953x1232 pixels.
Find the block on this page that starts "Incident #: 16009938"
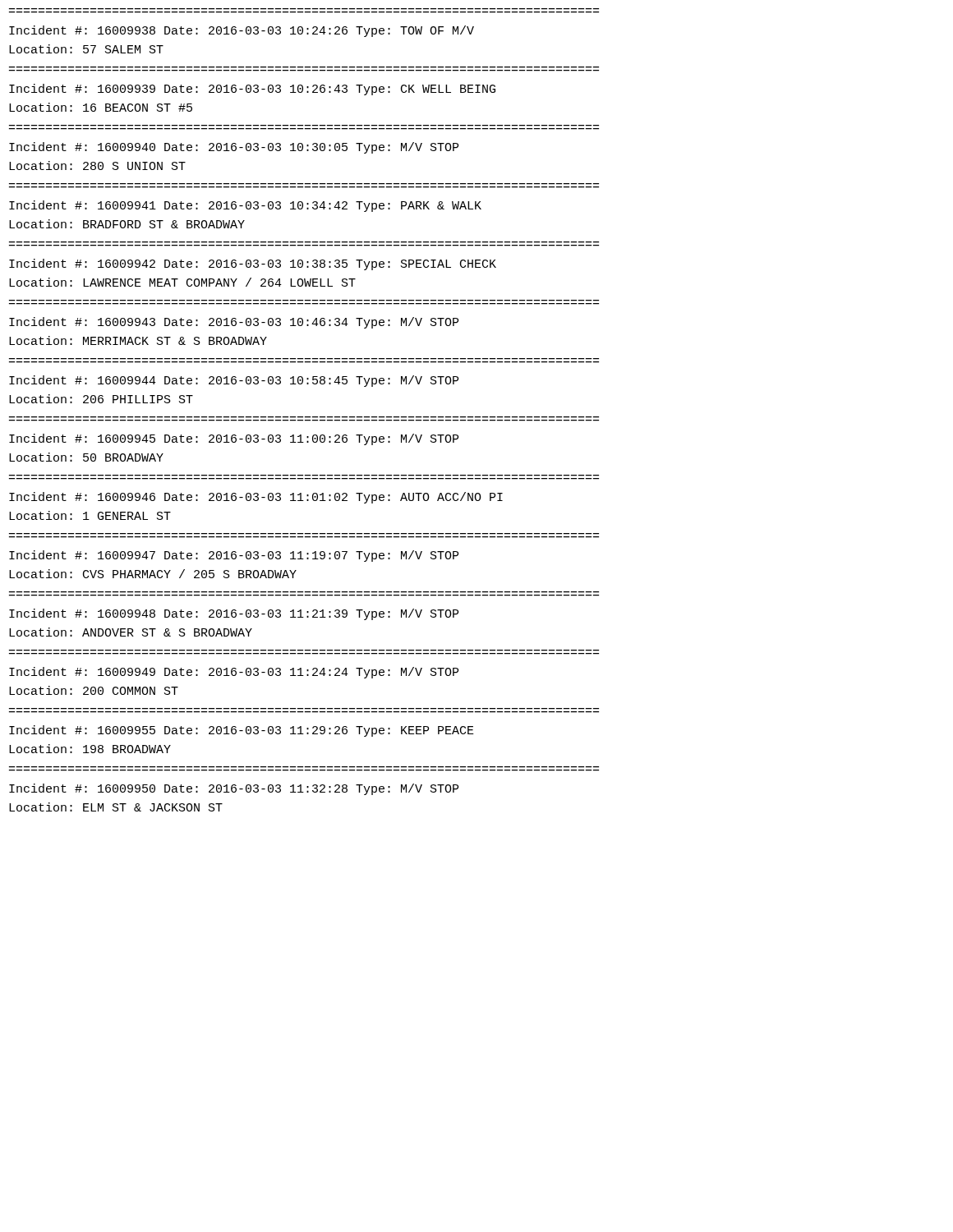pos(476,42)
